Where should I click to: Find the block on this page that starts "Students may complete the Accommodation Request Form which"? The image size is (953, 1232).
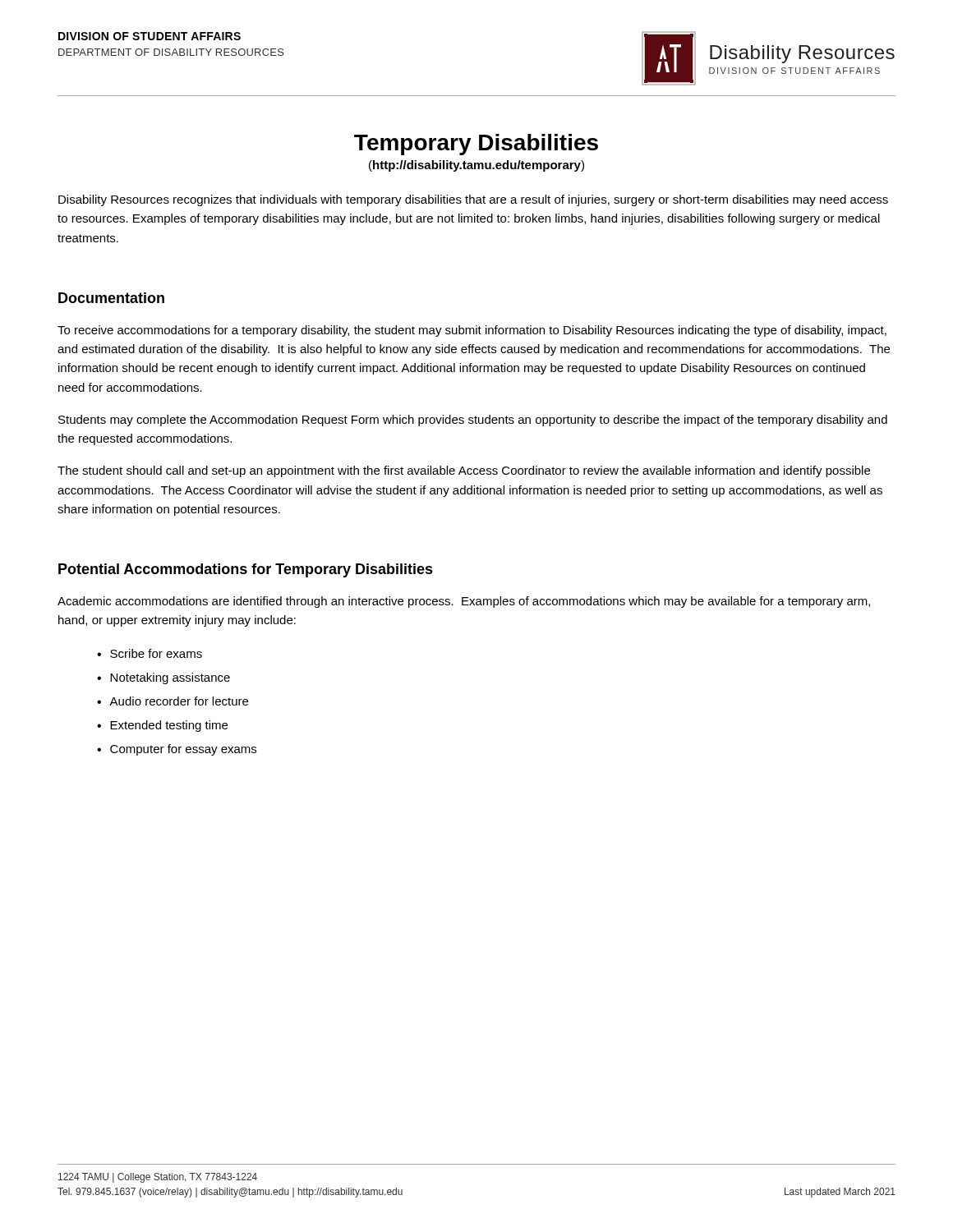[473, 429]
